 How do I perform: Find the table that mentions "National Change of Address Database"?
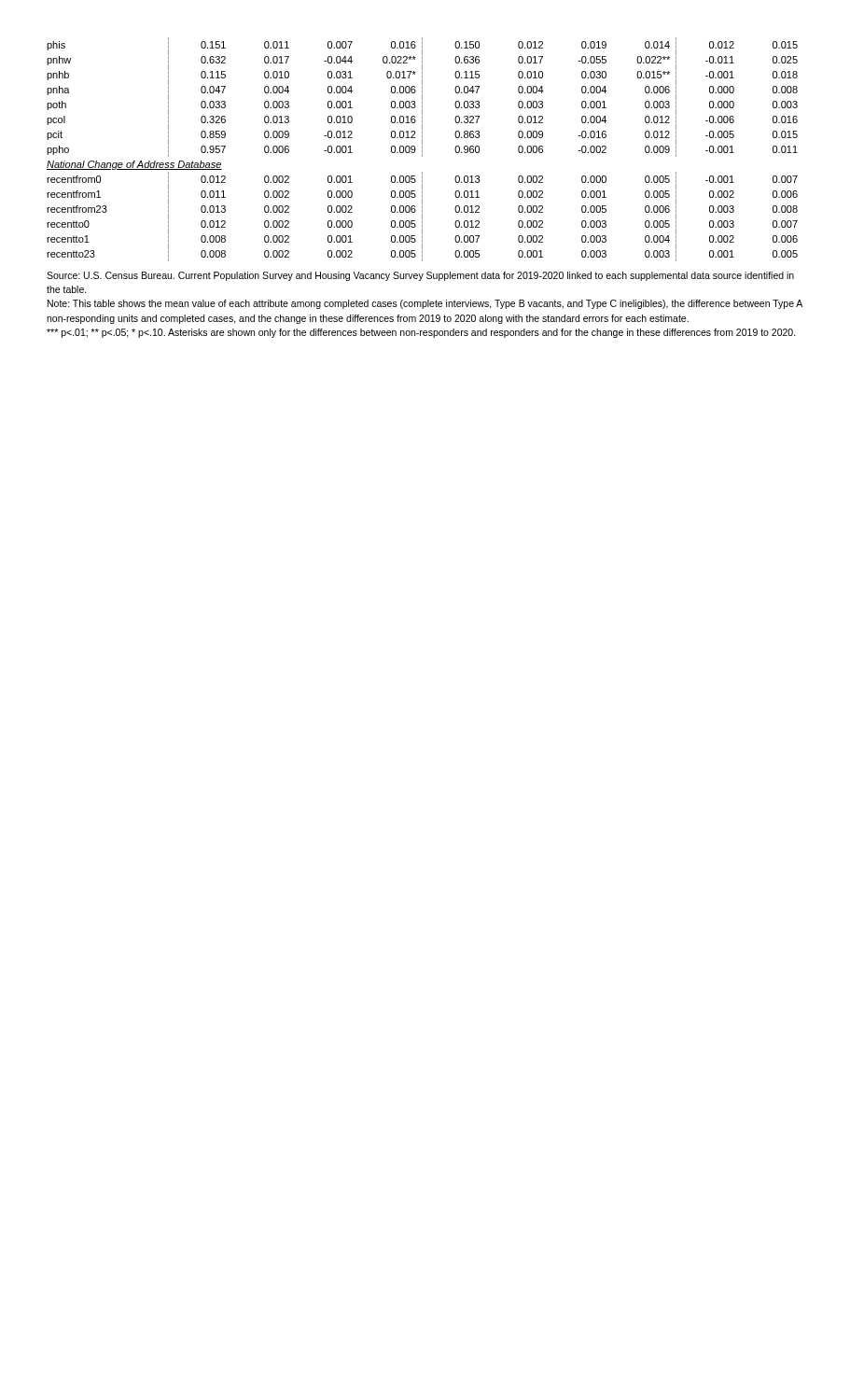click(x=425, y=149)
